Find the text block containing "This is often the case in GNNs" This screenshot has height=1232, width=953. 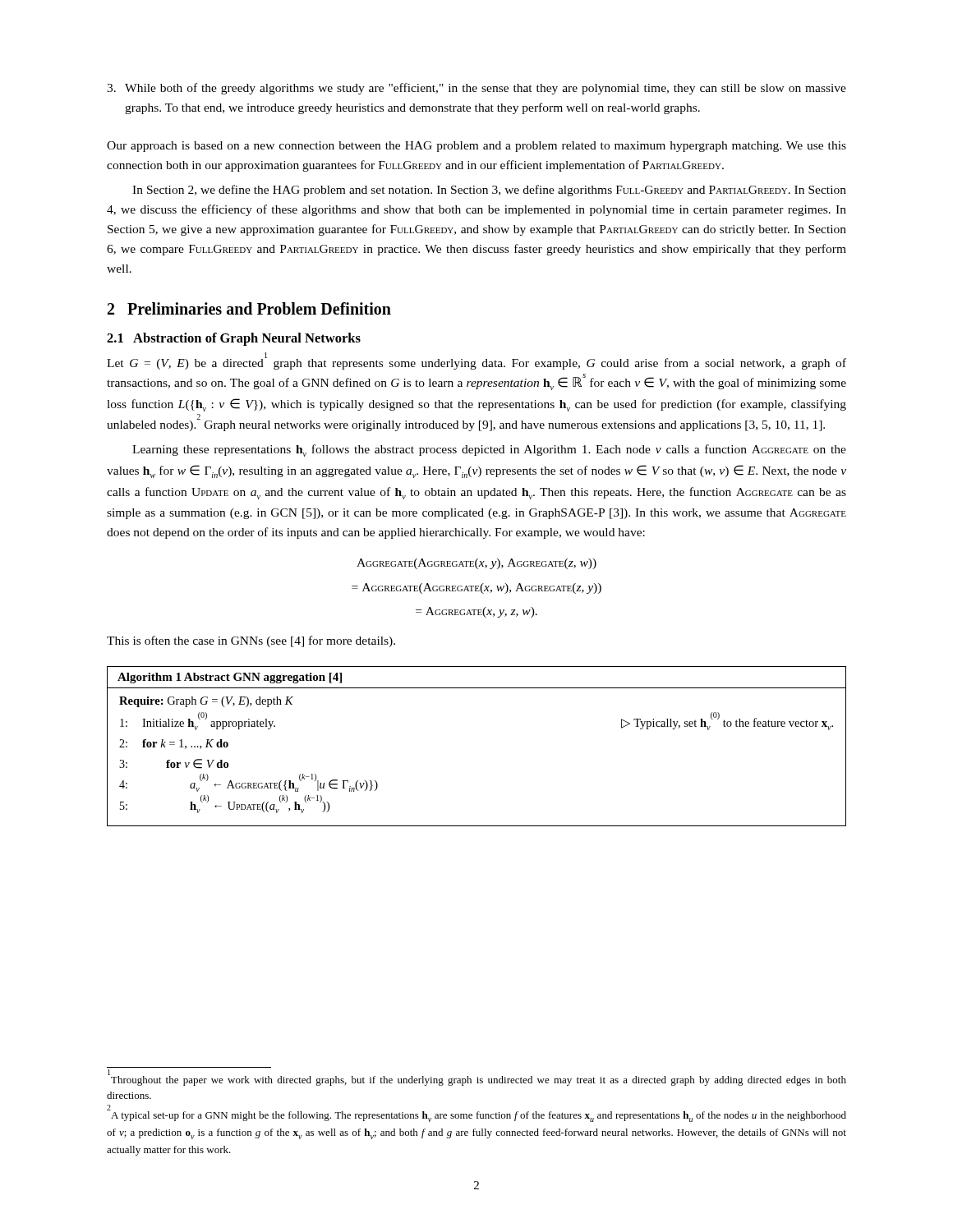[x=251, y=641]
